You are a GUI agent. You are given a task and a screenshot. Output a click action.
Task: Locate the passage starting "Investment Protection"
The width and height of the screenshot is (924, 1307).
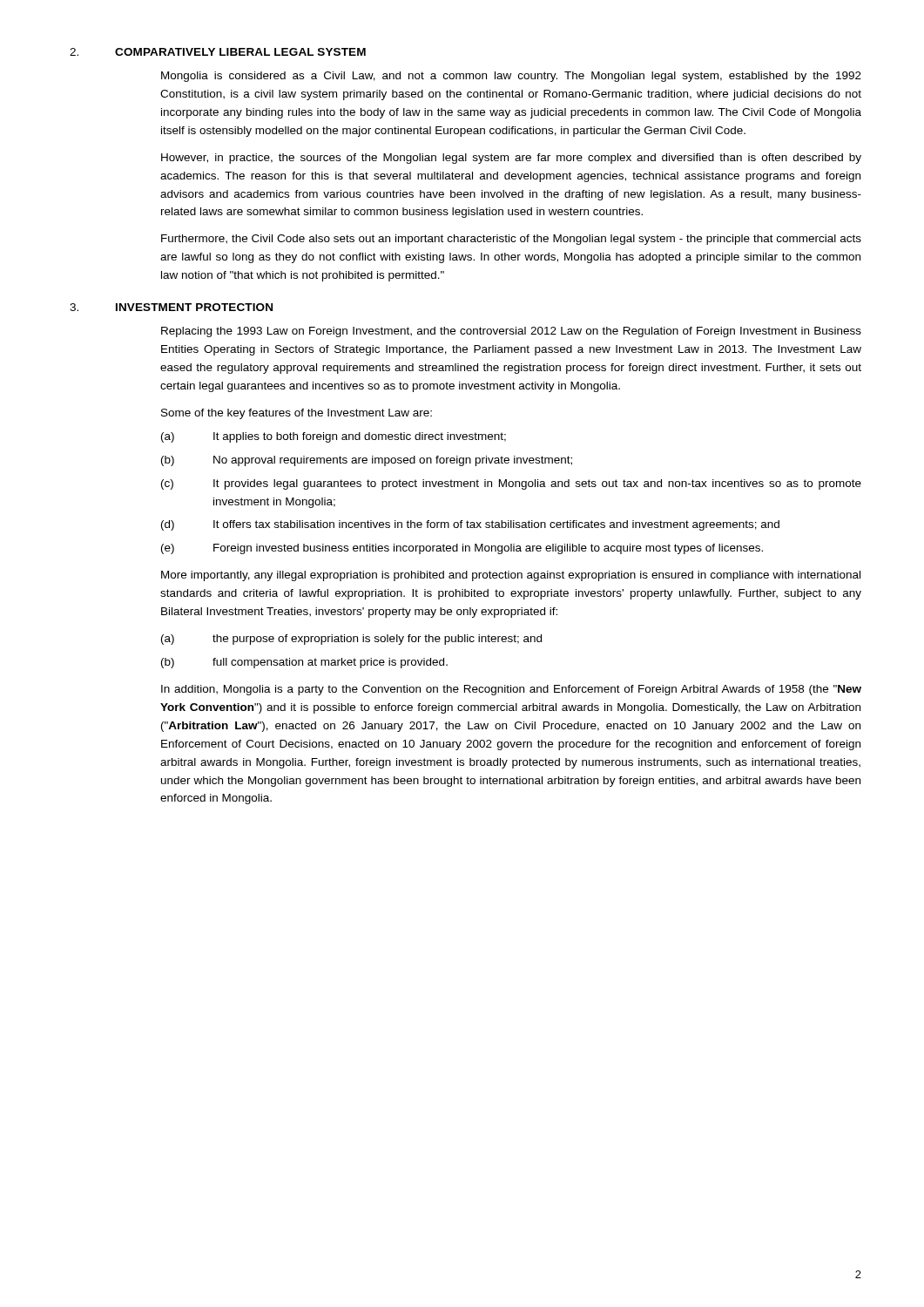[194, 307]
